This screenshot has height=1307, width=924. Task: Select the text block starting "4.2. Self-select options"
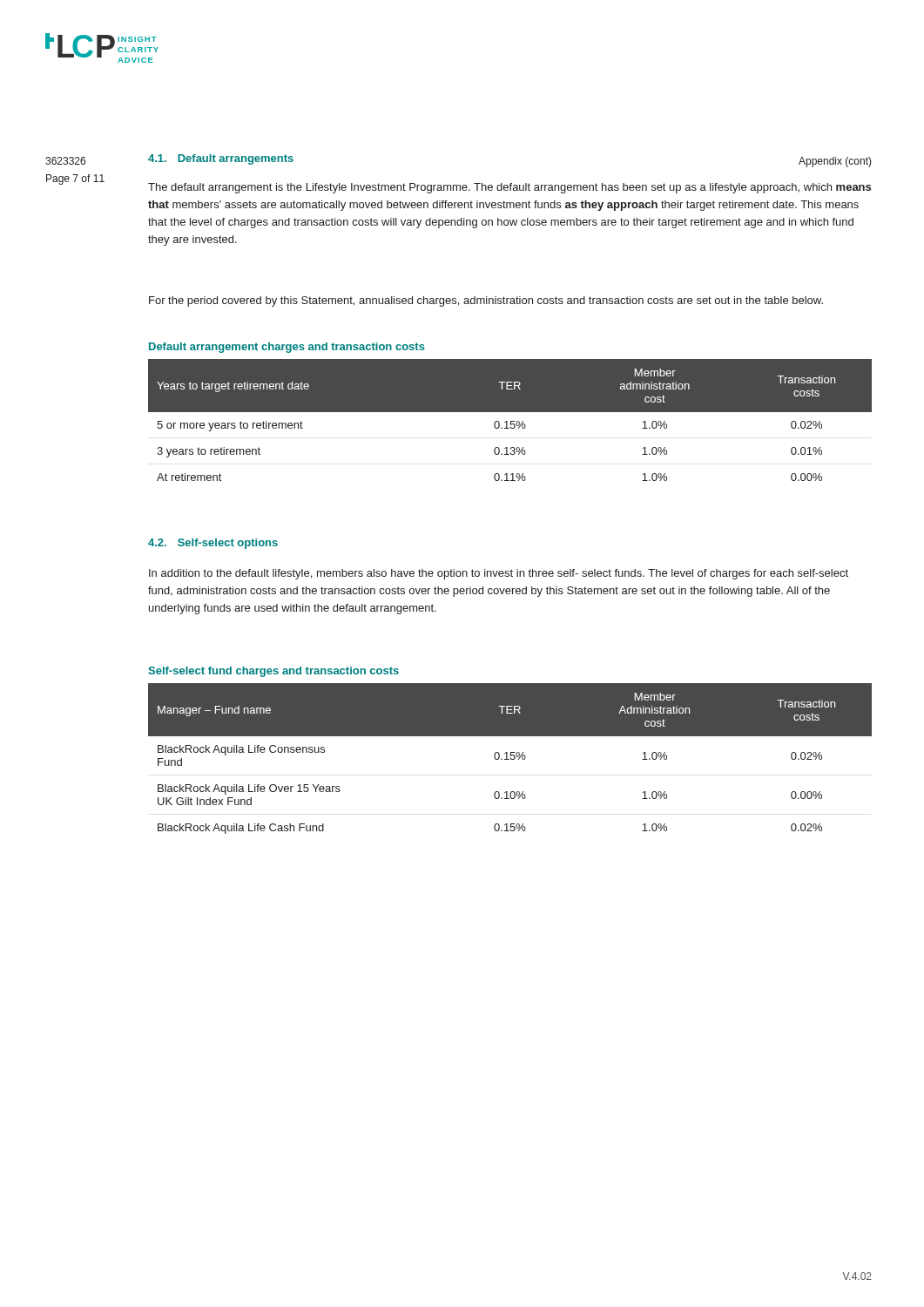point(213,542)
